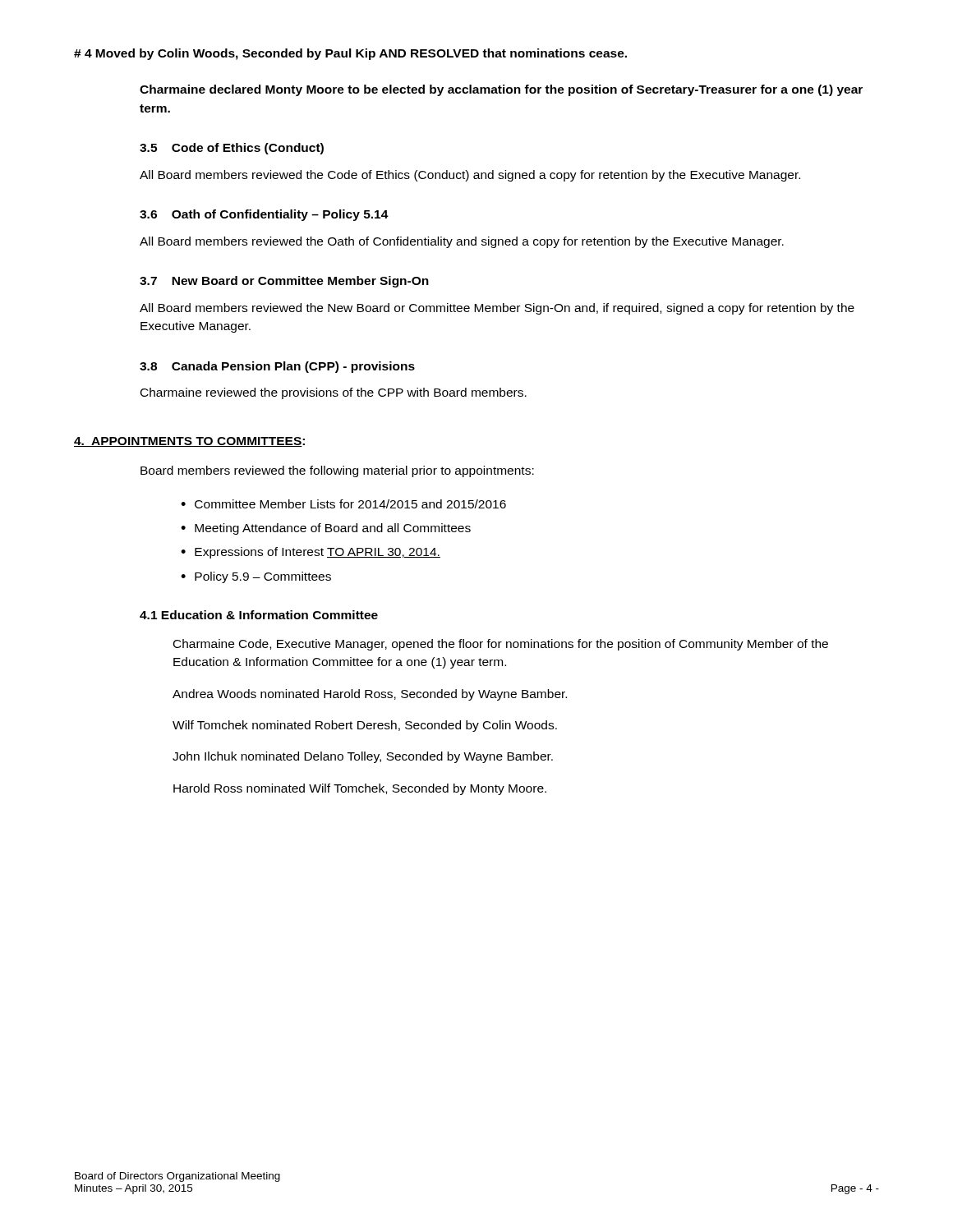This screenshot has height=1232, width=953.
Task: Find the section header on this page that starts "3.6 Oath of Confidentiality –"
Action: [264, 215]
